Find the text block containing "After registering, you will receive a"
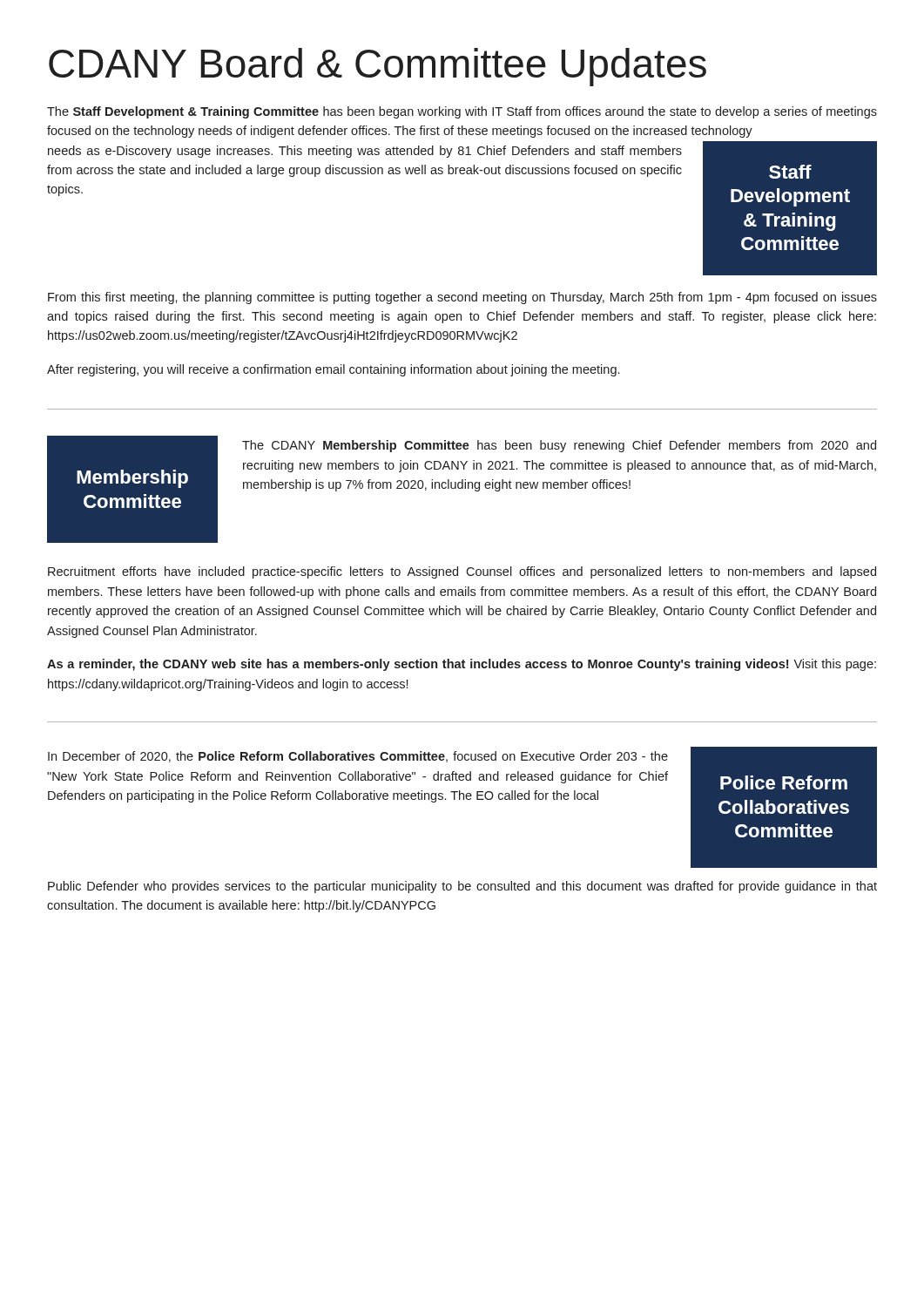Screen dimensions: 1307x924 point(334,369)
